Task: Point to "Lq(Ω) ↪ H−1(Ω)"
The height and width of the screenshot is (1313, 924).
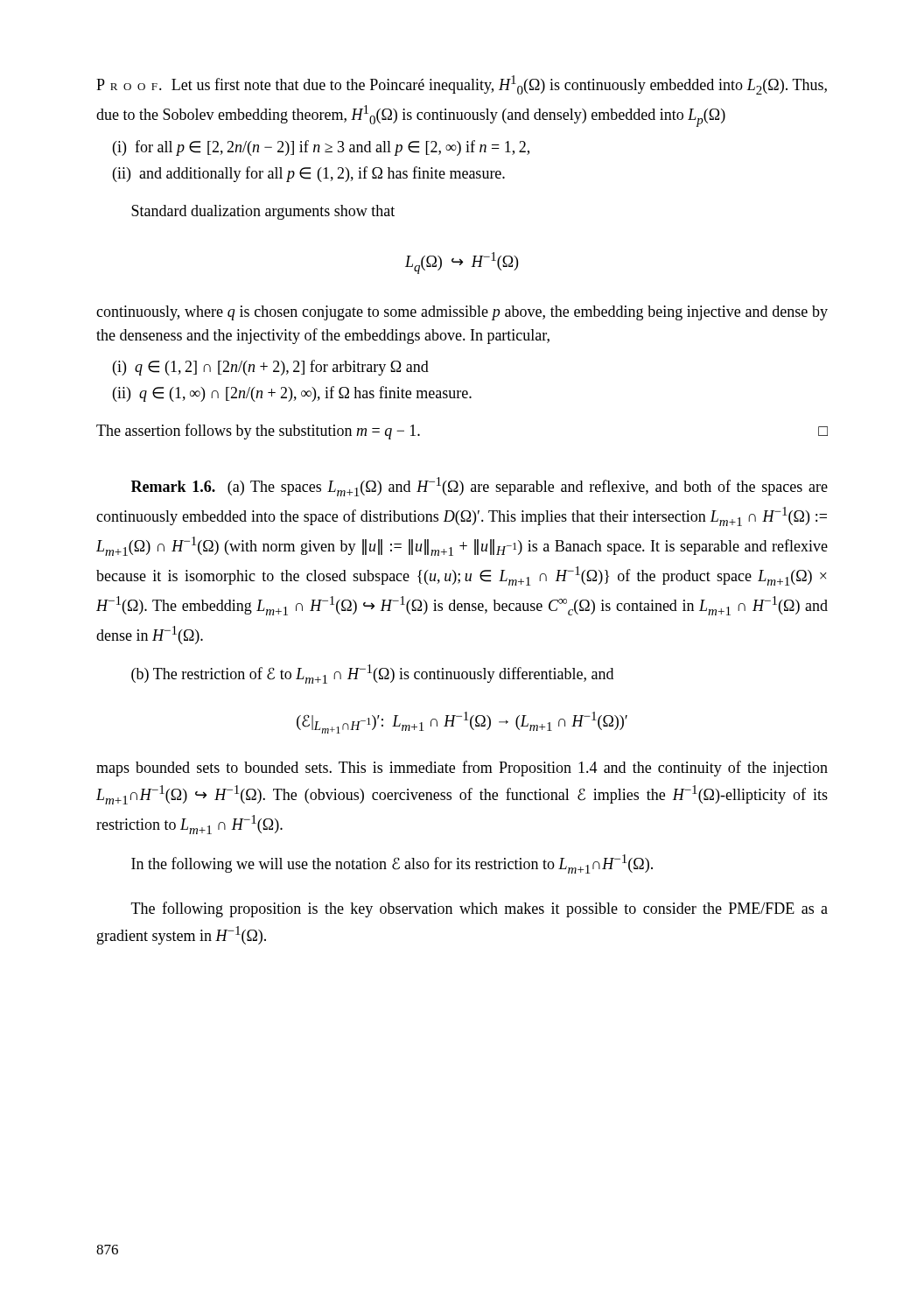Action: coord(462,262)
